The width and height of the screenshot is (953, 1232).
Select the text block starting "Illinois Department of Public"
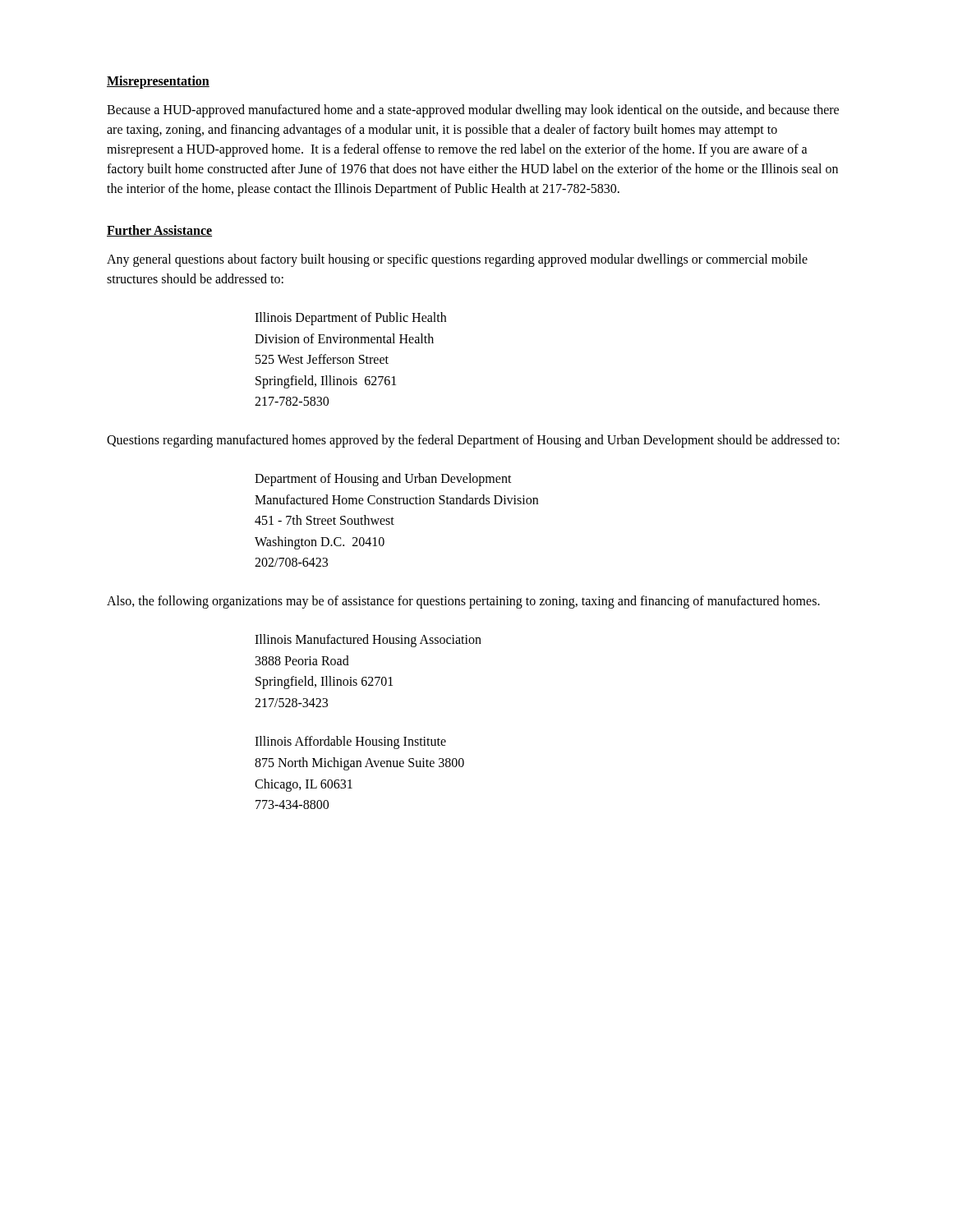point(351,359)
